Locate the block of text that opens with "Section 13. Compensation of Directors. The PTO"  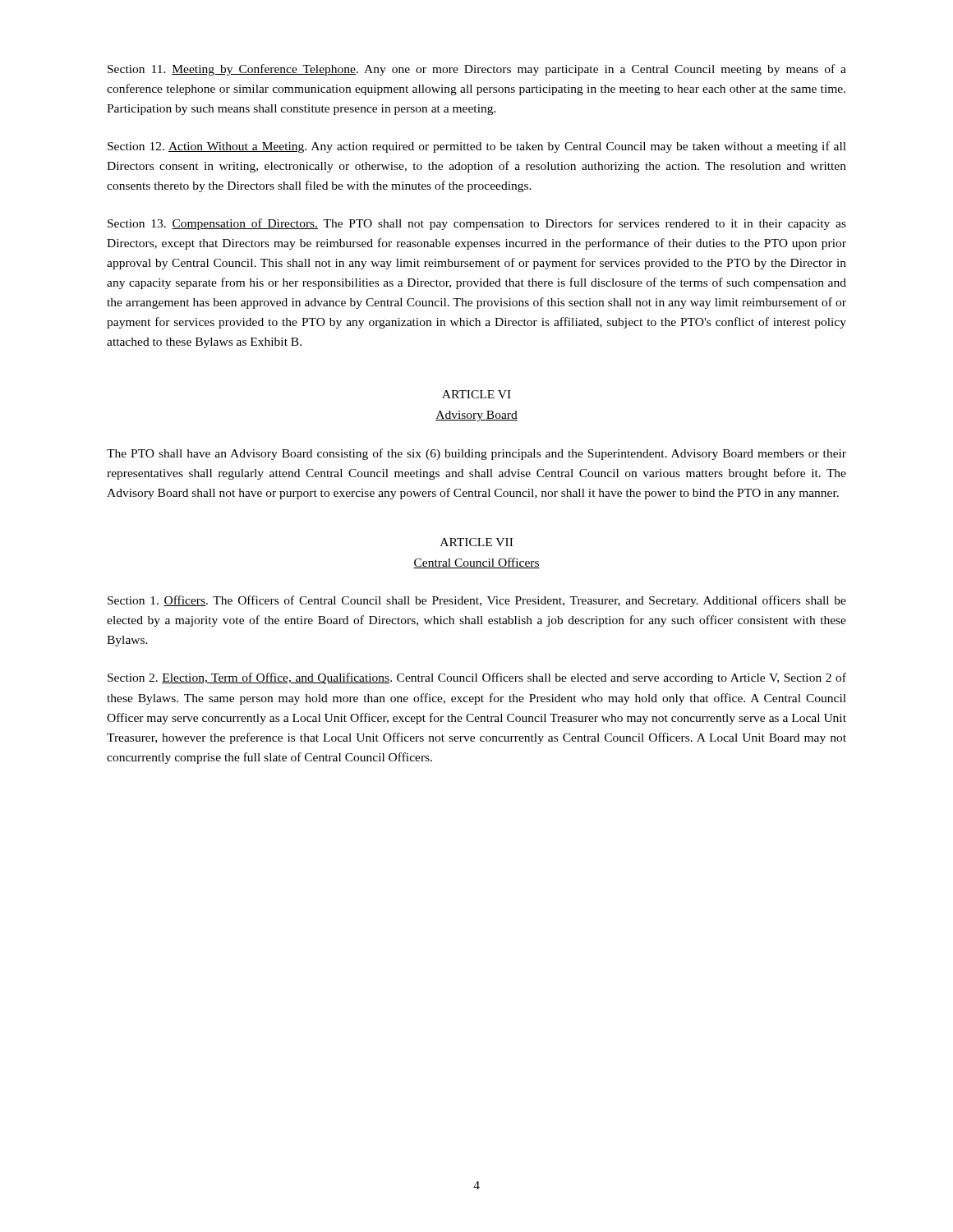(476, 282)
